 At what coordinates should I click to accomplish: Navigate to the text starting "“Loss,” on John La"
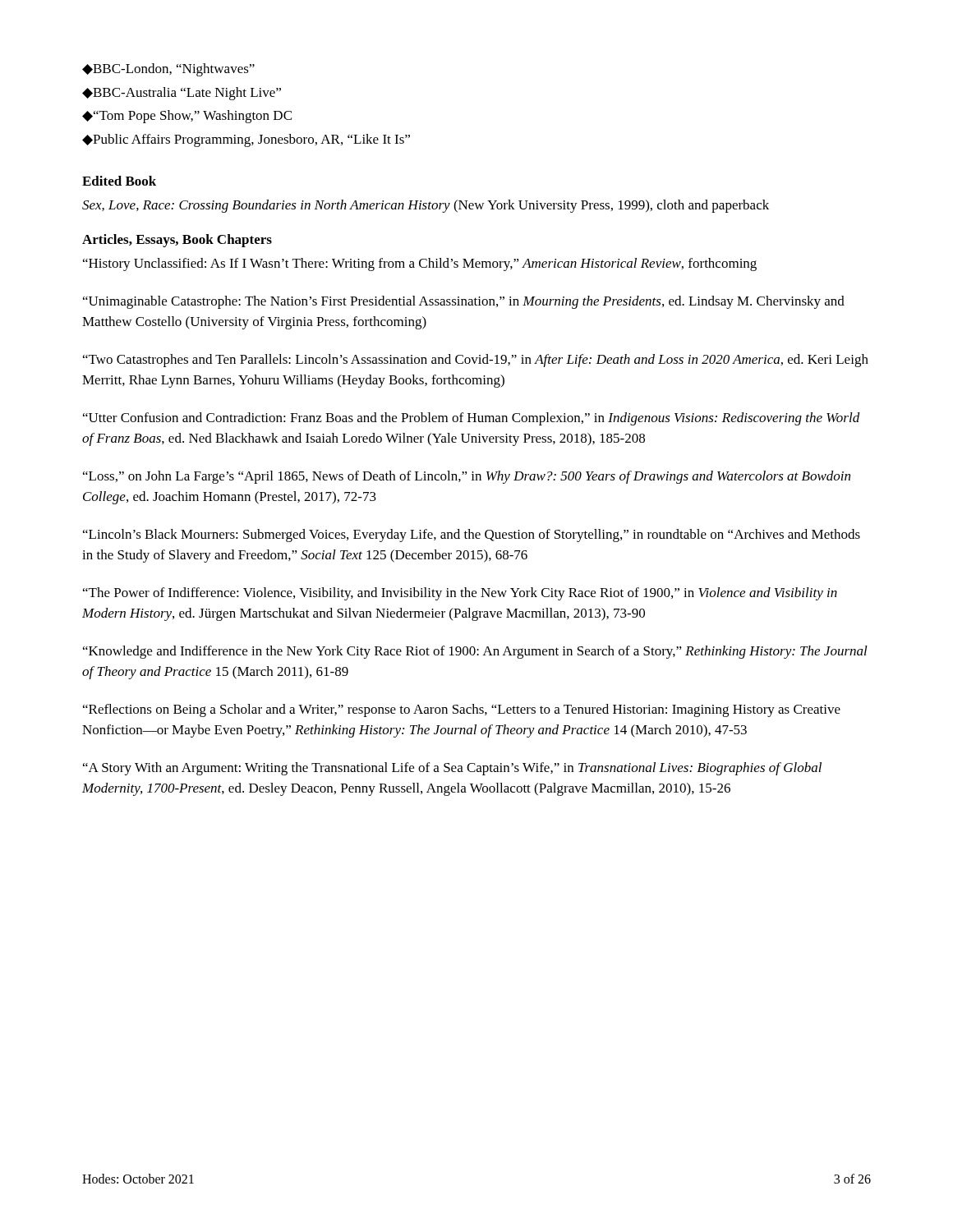(476, 486)
